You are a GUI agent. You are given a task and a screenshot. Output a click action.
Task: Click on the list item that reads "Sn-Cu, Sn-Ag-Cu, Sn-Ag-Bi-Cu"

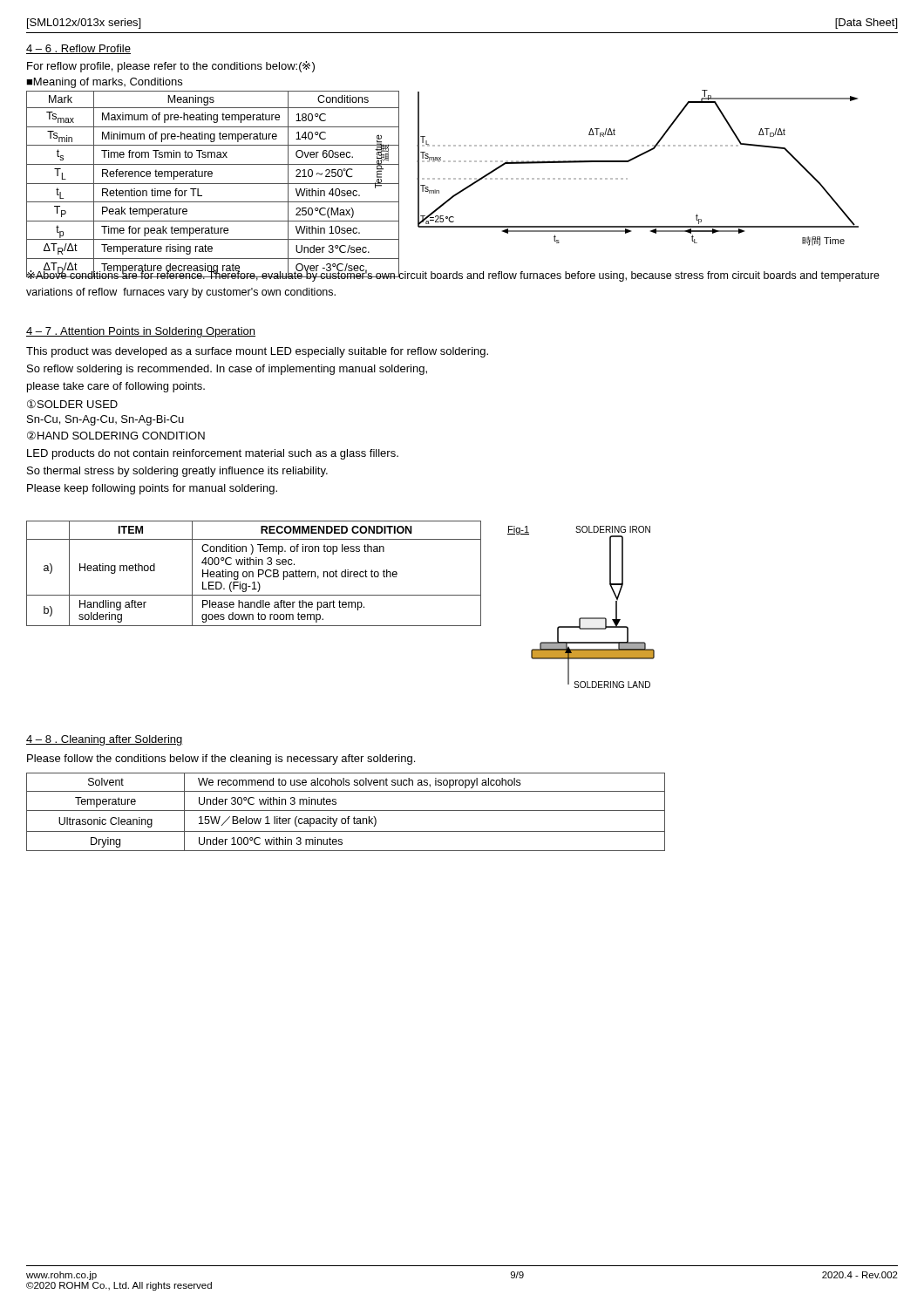point(105,419)
